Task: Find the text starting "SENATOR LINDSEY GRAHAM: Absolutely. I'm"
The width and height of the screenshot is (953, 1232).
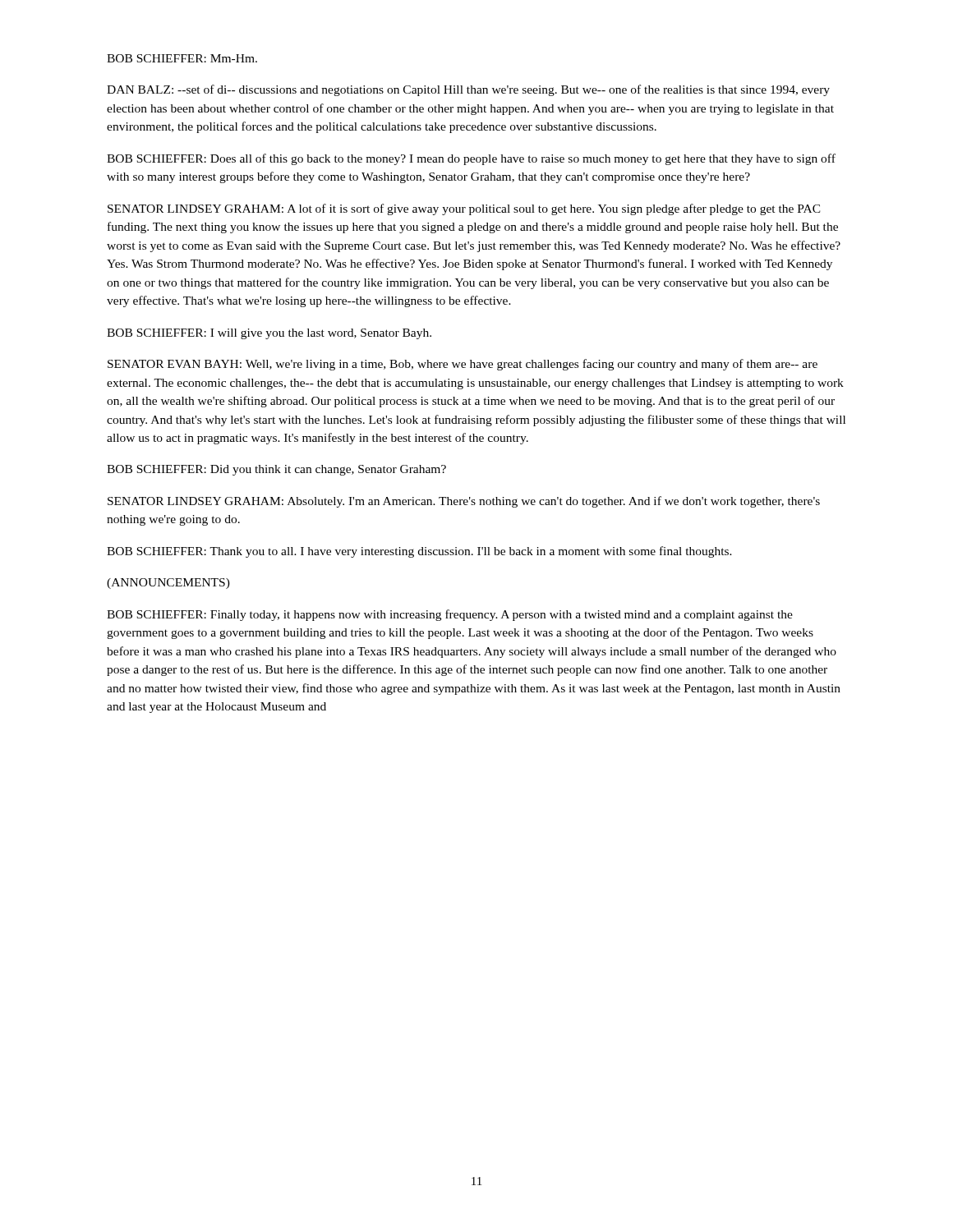Action: point(463,510)
